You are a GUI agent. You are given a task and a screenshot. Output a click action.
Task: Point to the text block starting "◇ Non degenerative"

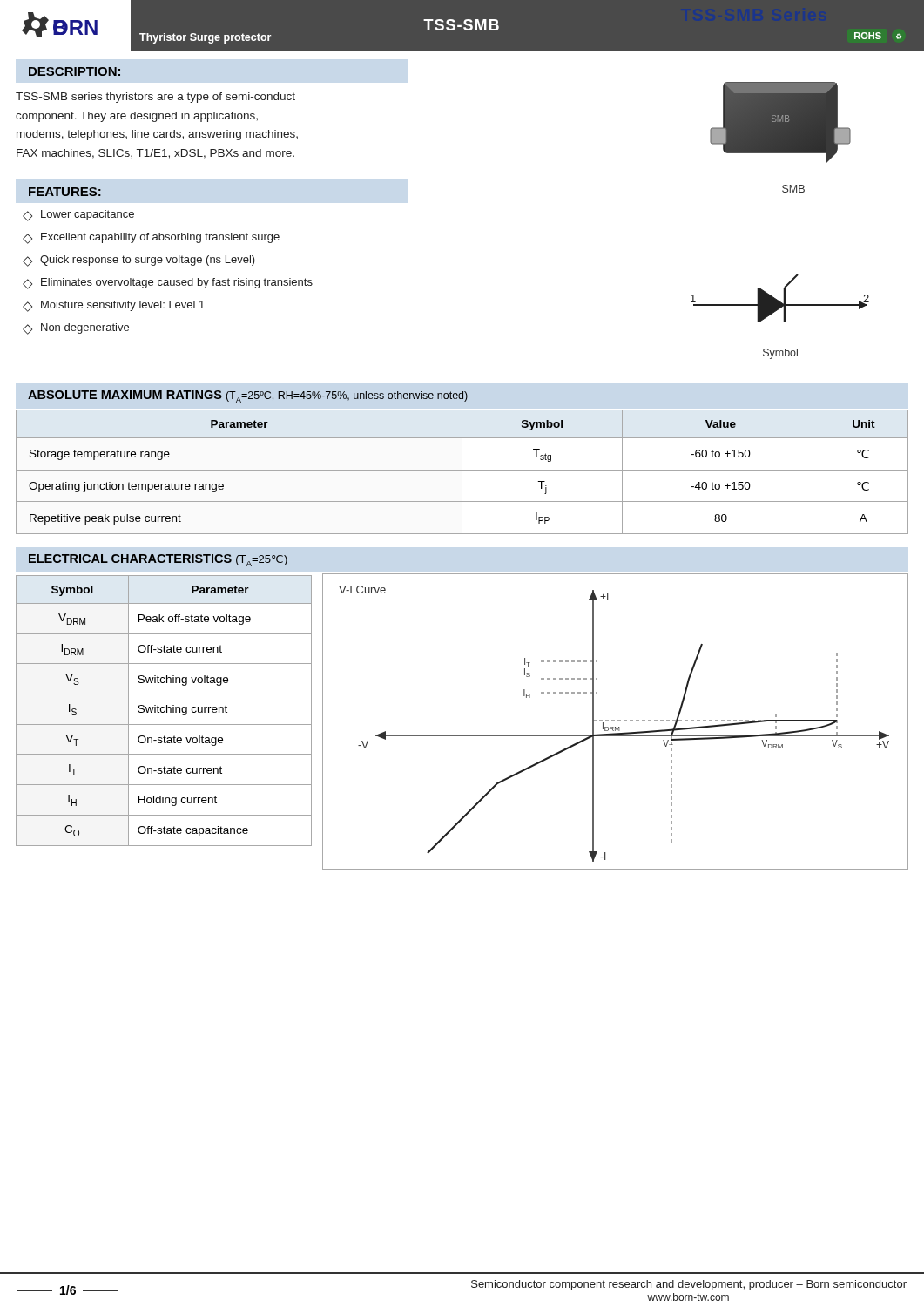point(76,328)
